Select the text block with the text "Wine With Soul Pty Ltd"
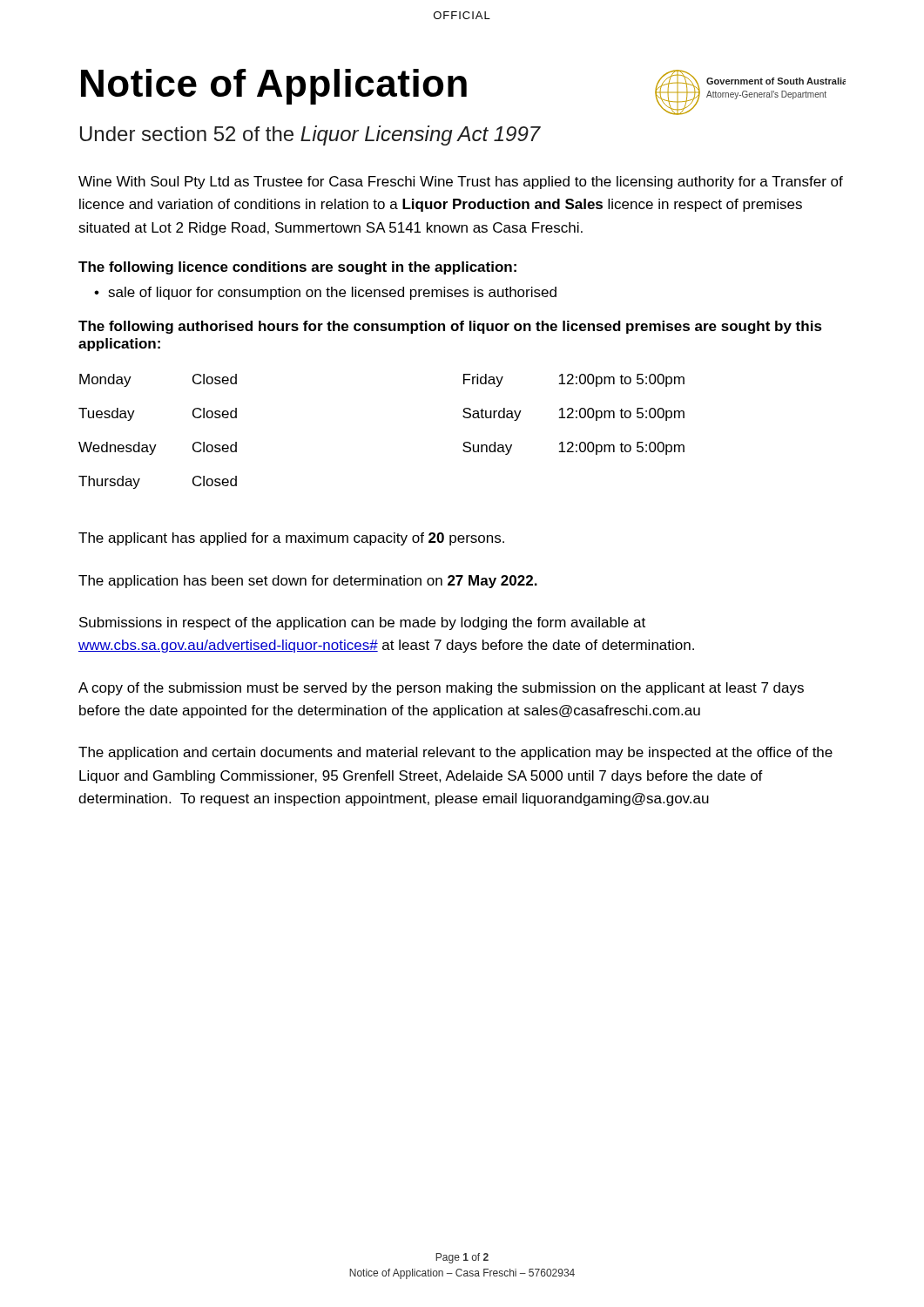This screenshot has width=924, height=1307. click(x=461, y=205)
